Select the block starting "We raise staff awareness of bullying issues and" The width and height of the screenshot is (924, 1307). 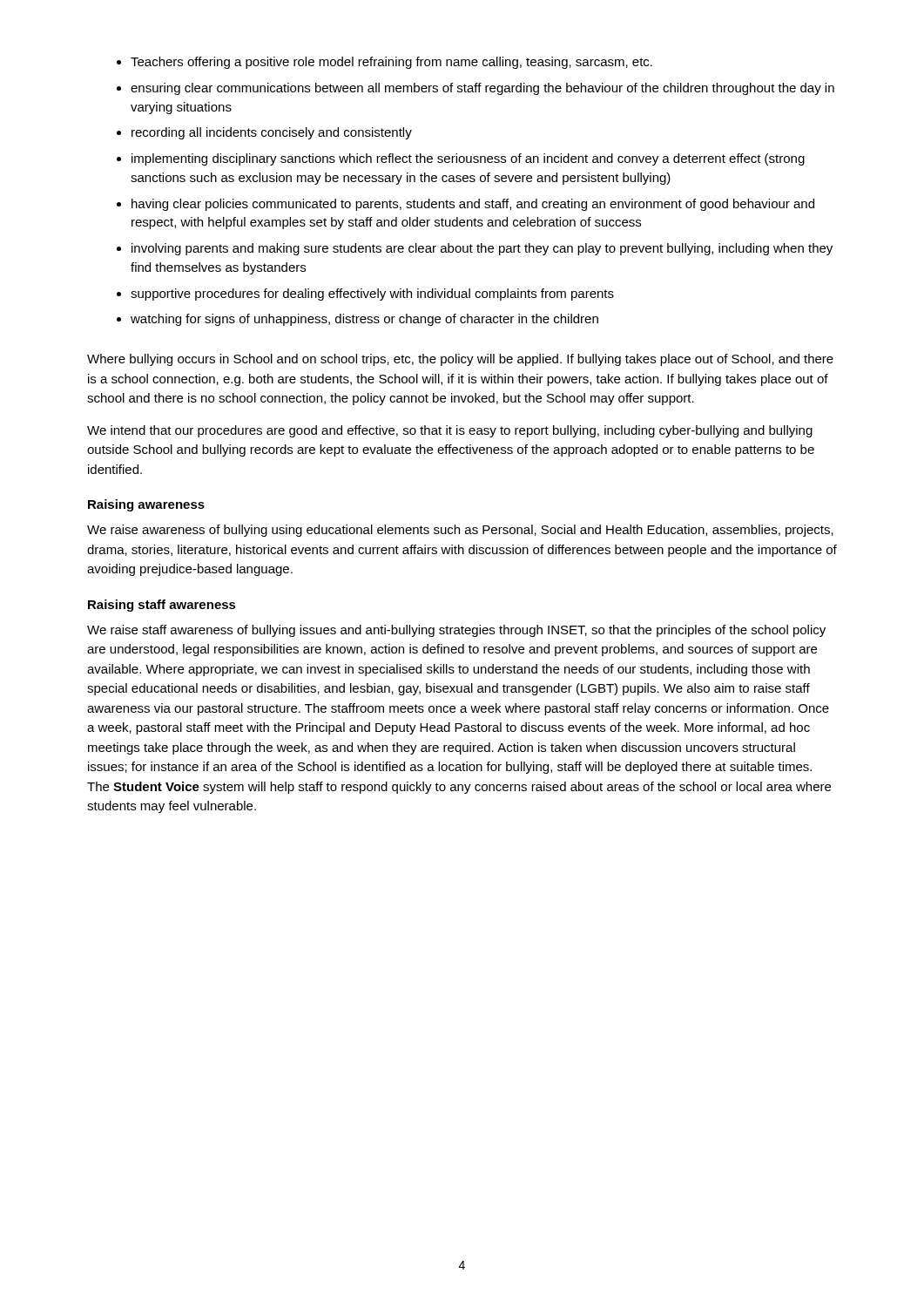pos(459,717)
